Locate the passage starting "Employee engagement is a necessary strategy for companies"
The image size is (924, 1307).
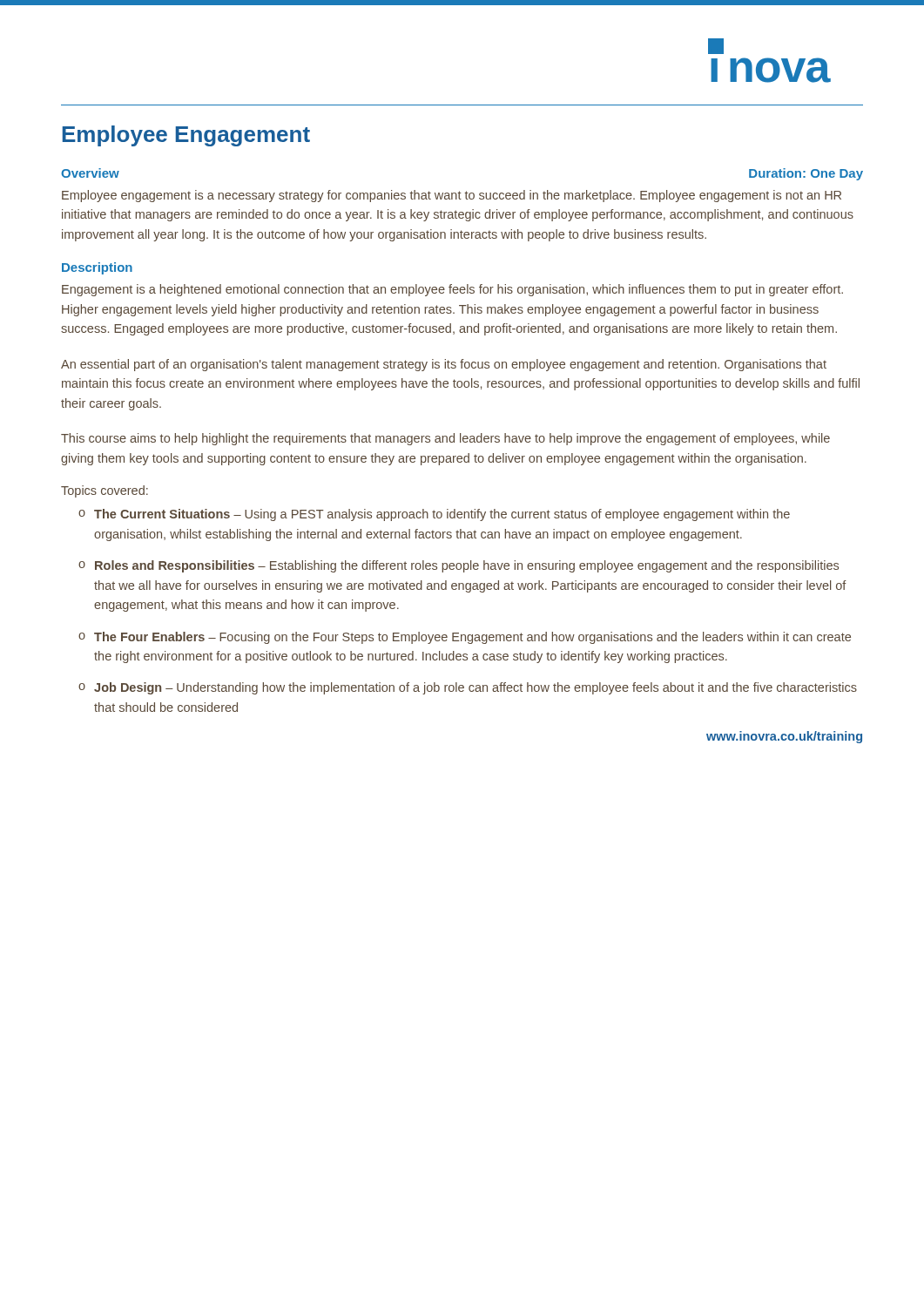457,215
